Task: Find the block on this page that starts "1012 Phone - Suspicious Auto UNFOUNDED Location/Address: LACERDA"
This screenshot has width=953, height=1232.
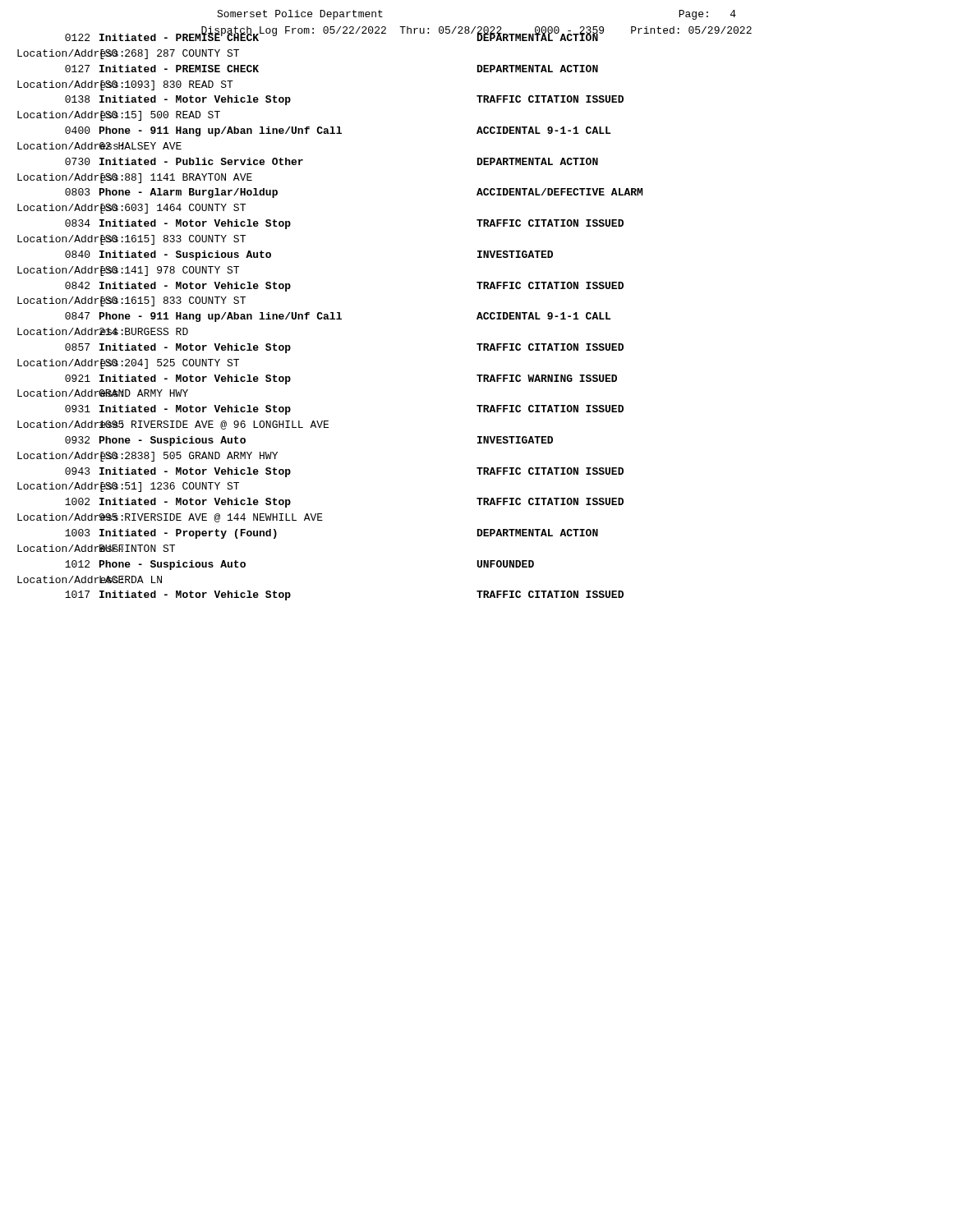Action: coord(476,573)
